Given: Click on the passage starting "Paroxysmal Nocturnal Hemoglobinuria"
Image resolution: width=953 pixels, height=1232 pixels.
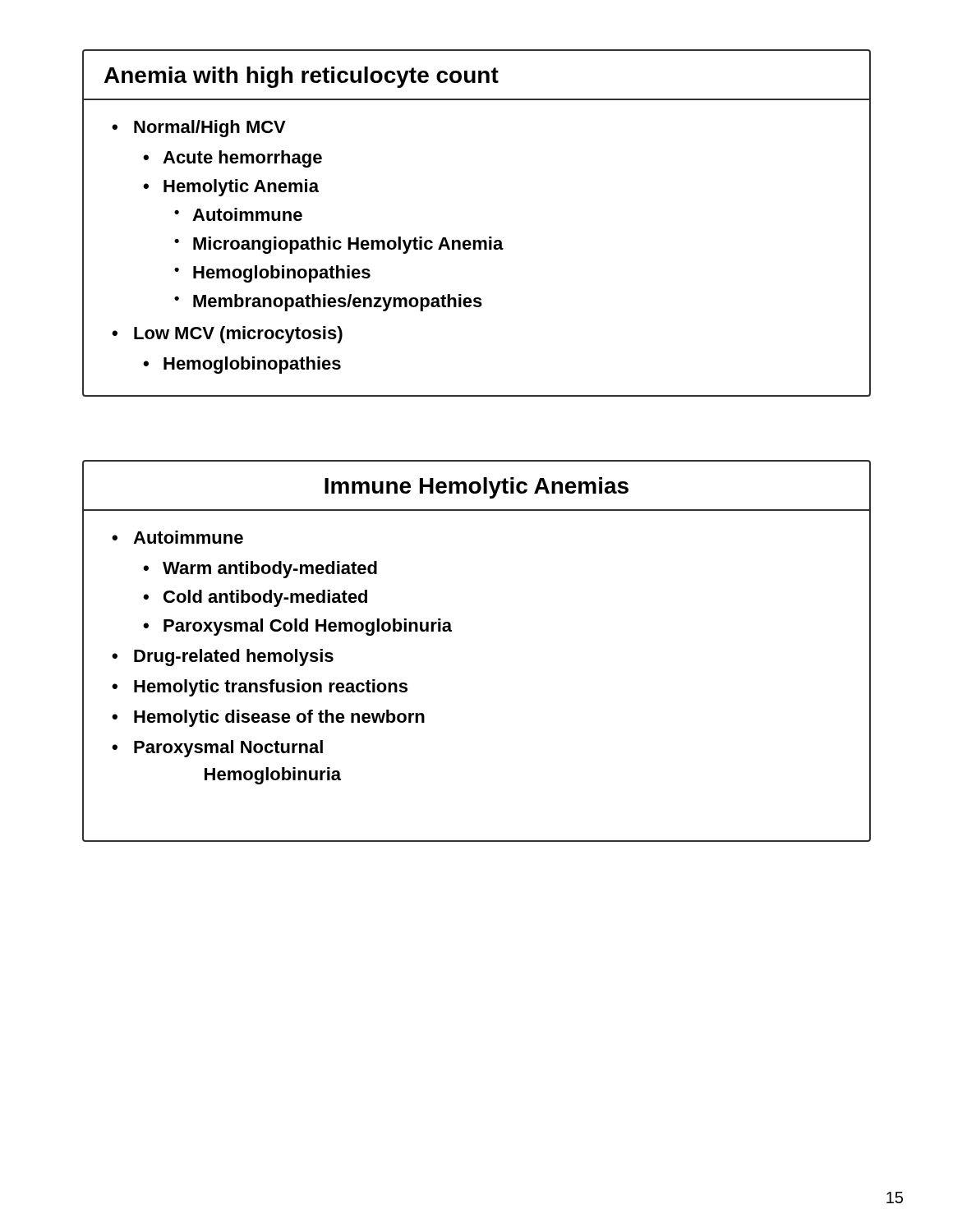Looking at the screenshot, I should [217, 749].
